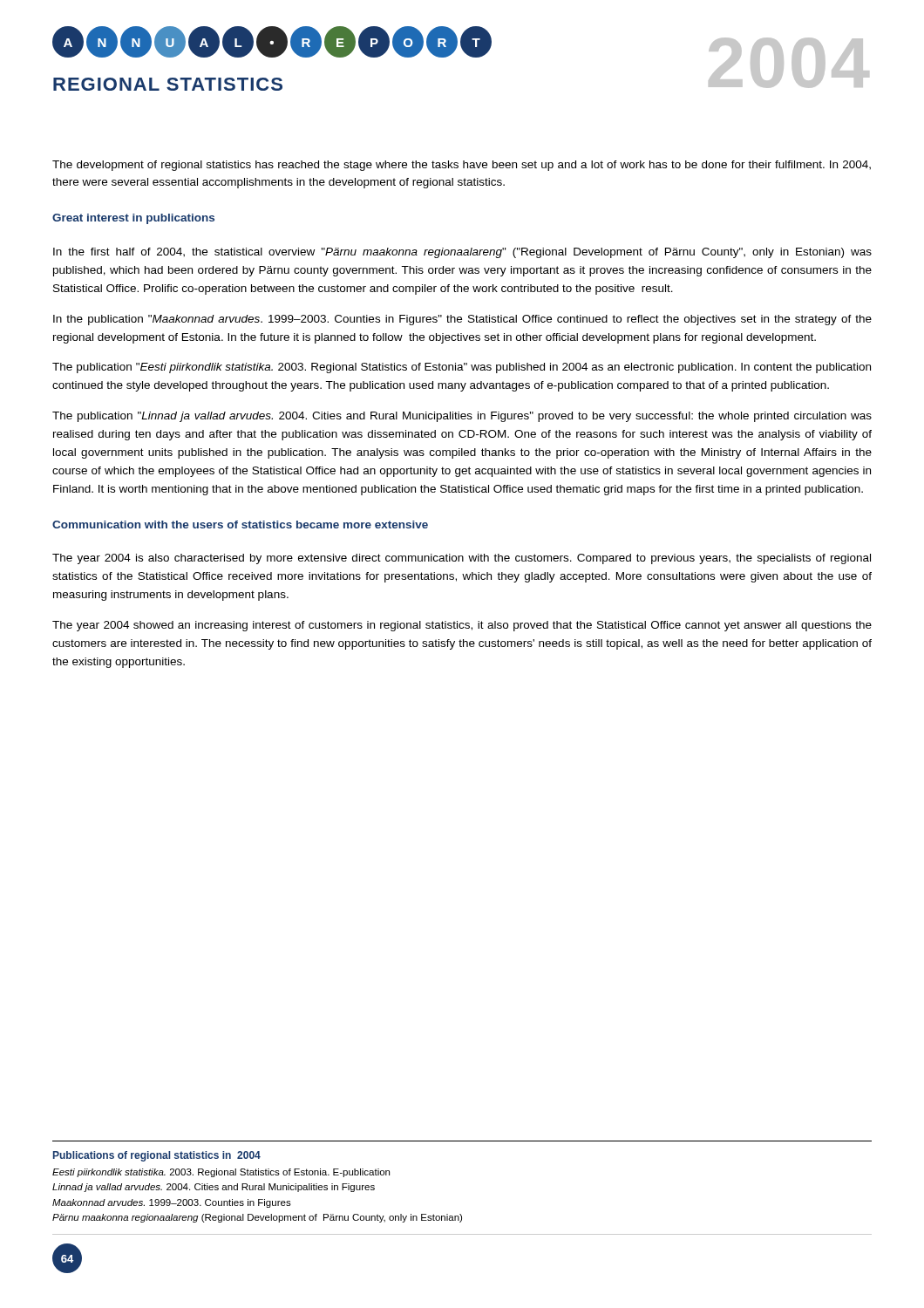Navigate to the text block starting "Eesti piirkondlik statistika. 2003."
The height and width of the screenshot is (1308, 924).
[221, 1173]
